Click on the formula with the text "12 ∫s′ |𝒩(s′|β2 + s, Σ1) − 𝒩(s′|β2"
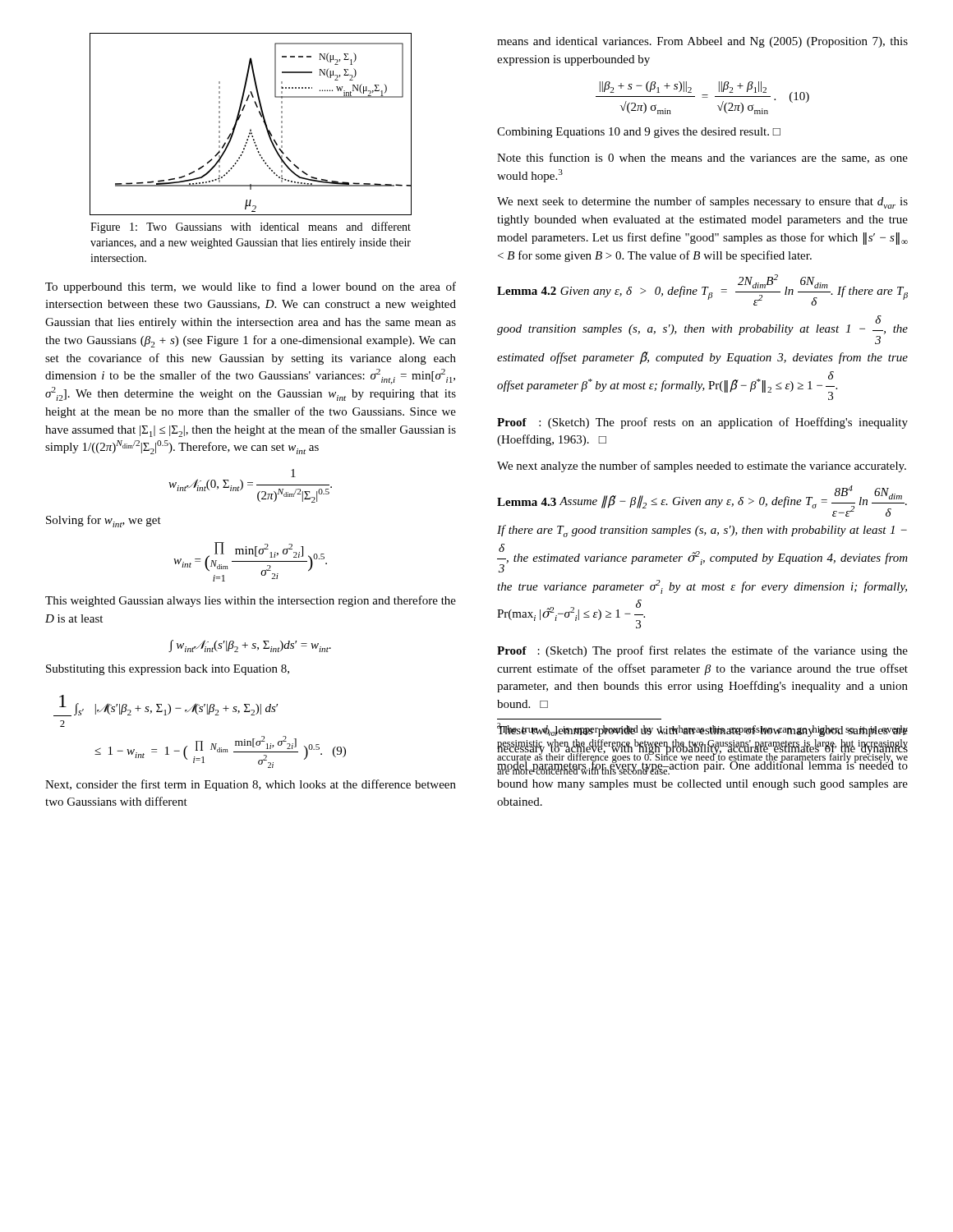Screen dimensions: 1232x953 [251, 728]
